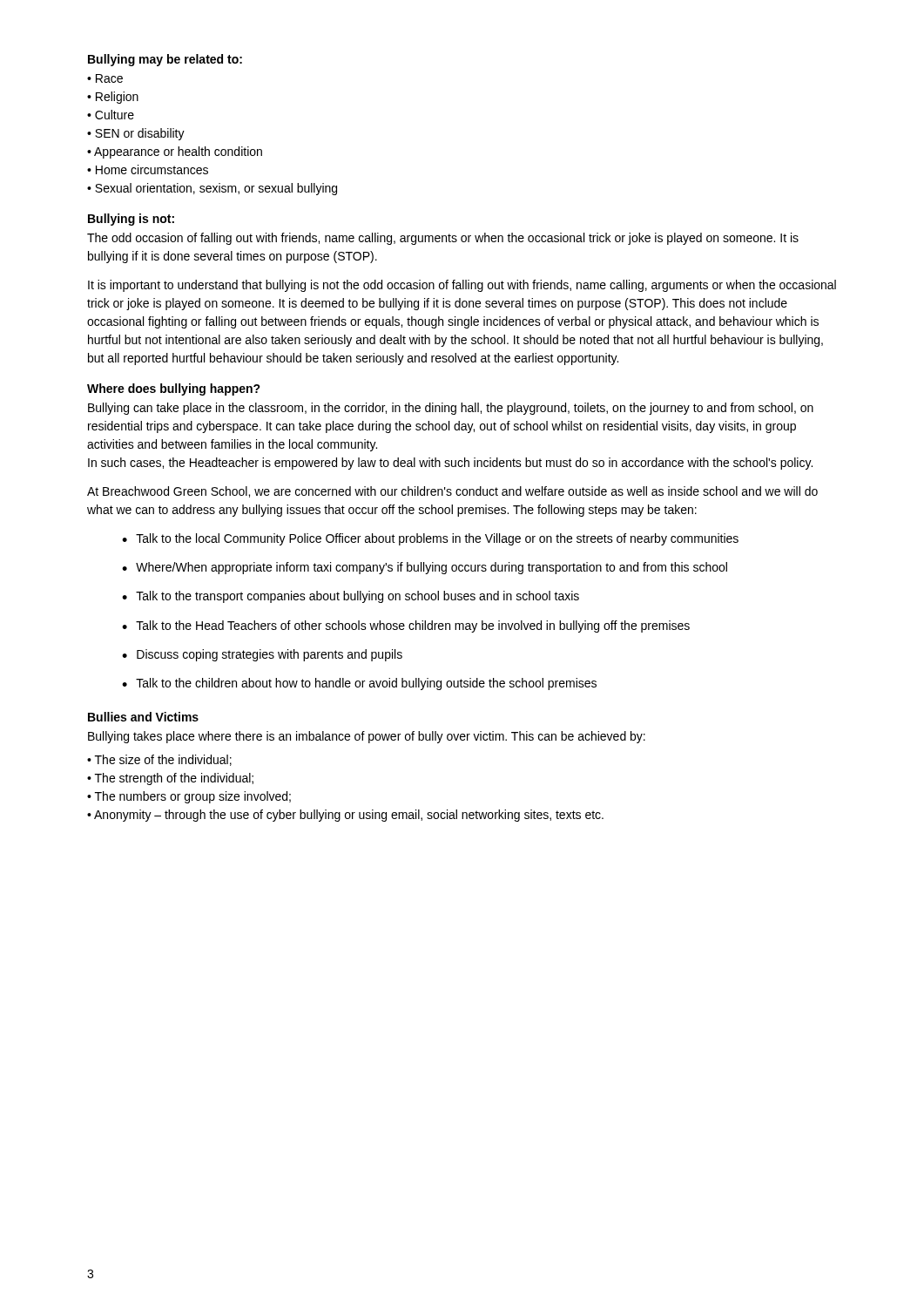Select the list item that reads "• Race"
Screen dimensions: 1307x924
pos(105,78)
